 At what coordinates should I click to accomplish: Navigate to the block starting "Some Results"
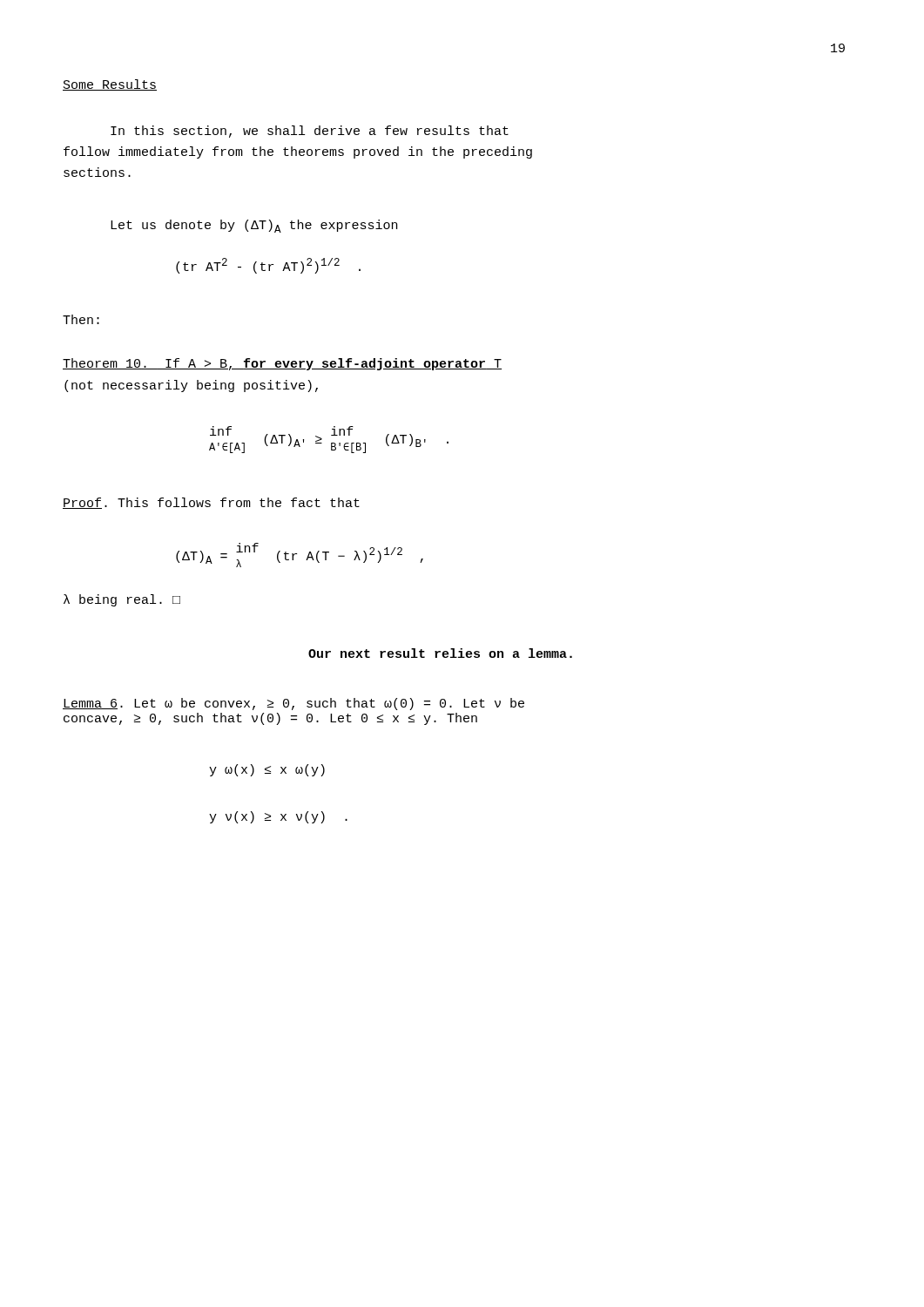point(110,86)
